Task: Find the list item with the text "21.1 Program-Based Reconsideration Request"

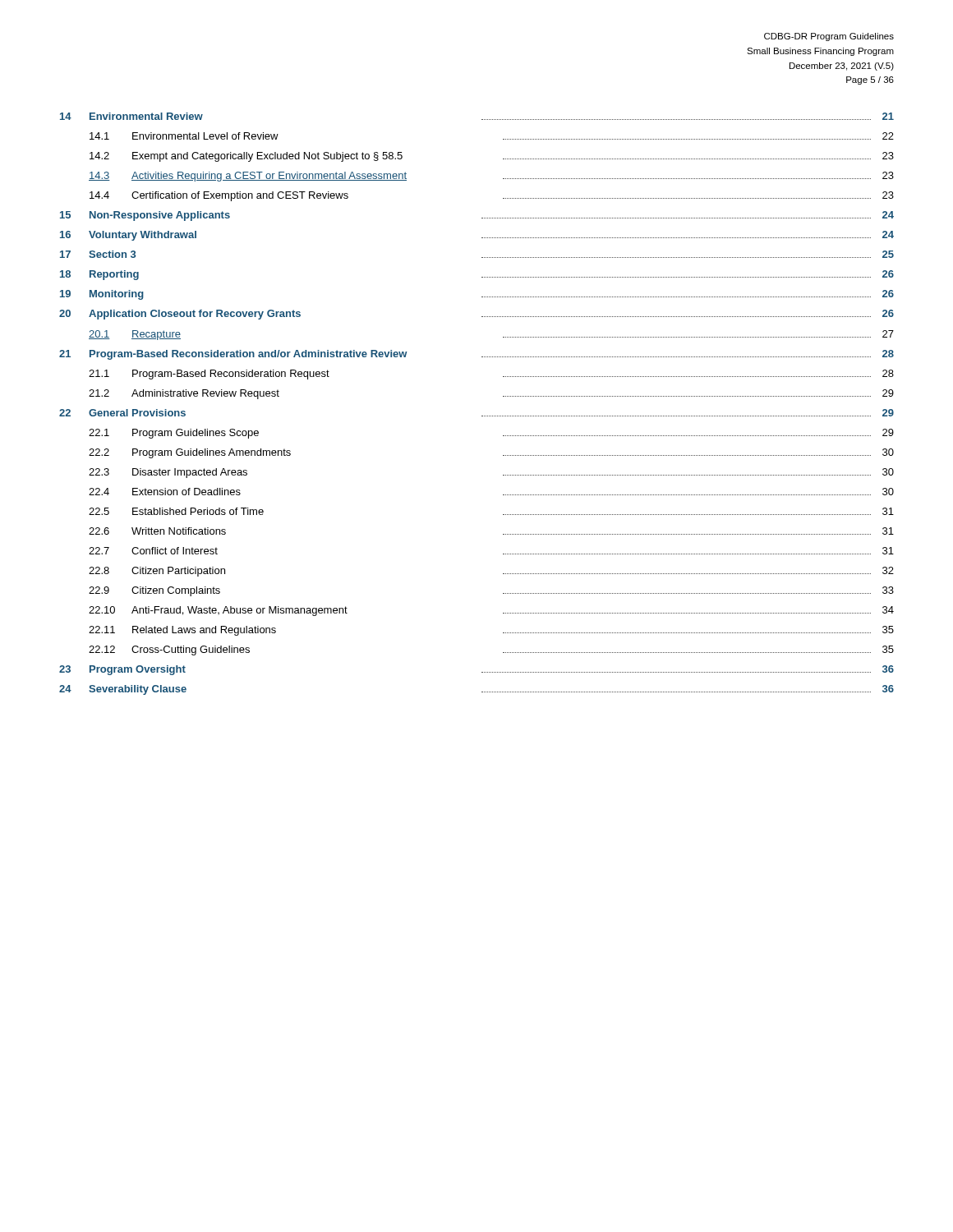Action: pos(97,374)
